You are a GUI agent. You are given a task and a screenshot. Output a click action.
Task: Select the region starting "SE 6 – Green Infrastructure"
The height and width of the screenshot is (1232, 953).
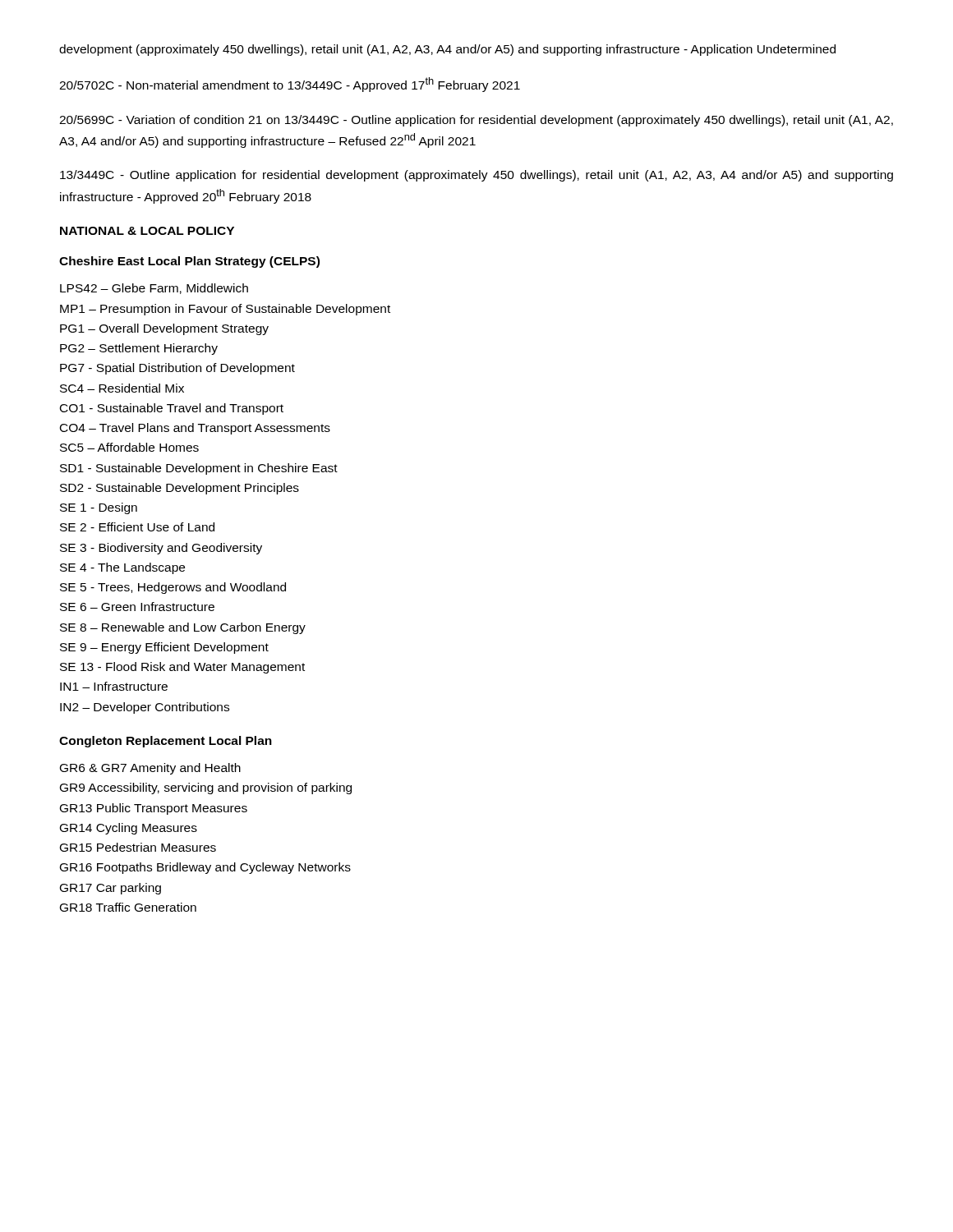point(137,607)
